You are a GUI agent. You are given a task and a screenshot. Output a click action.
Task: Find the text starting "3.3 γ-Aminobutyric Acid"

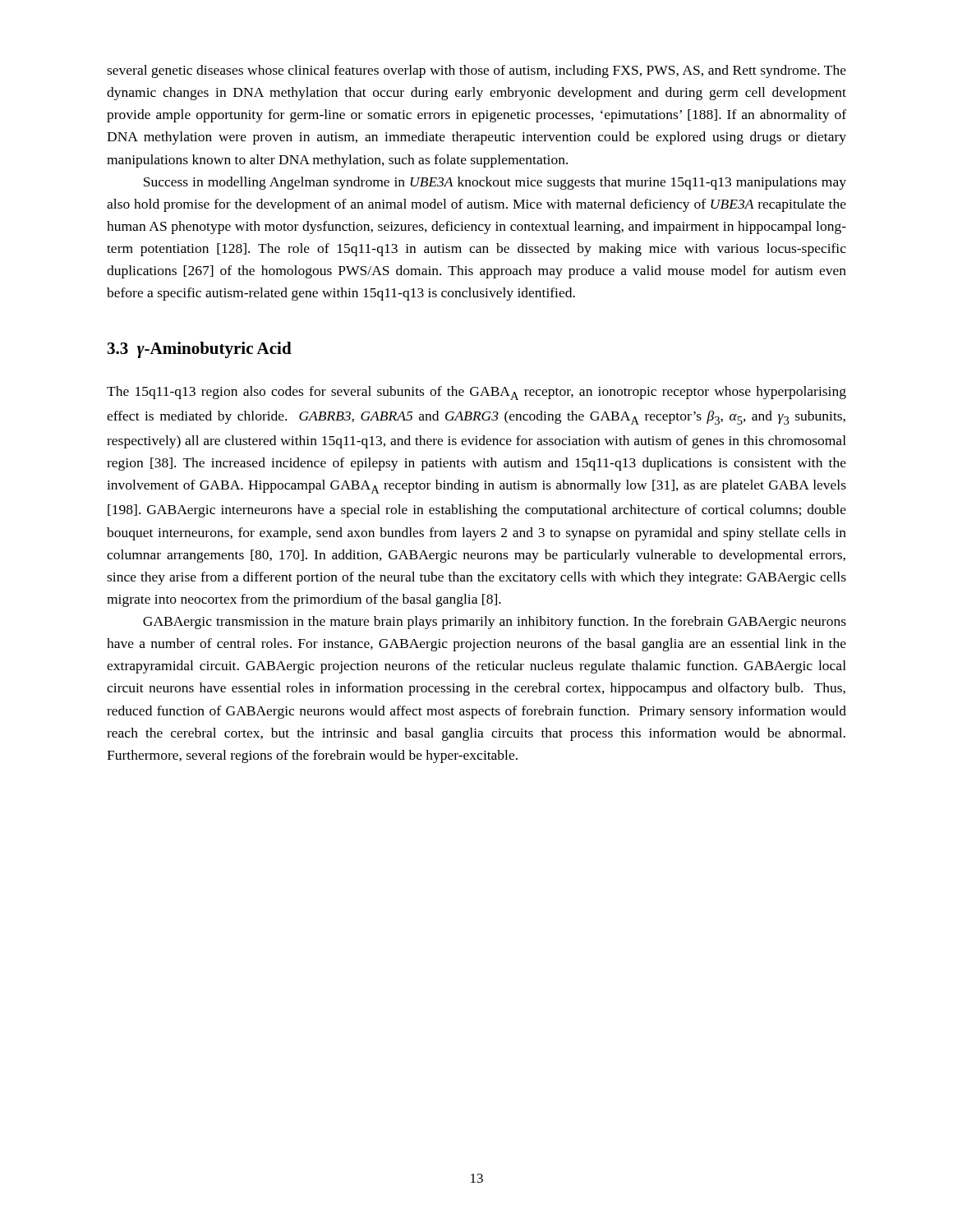click(x=199, y=349)
